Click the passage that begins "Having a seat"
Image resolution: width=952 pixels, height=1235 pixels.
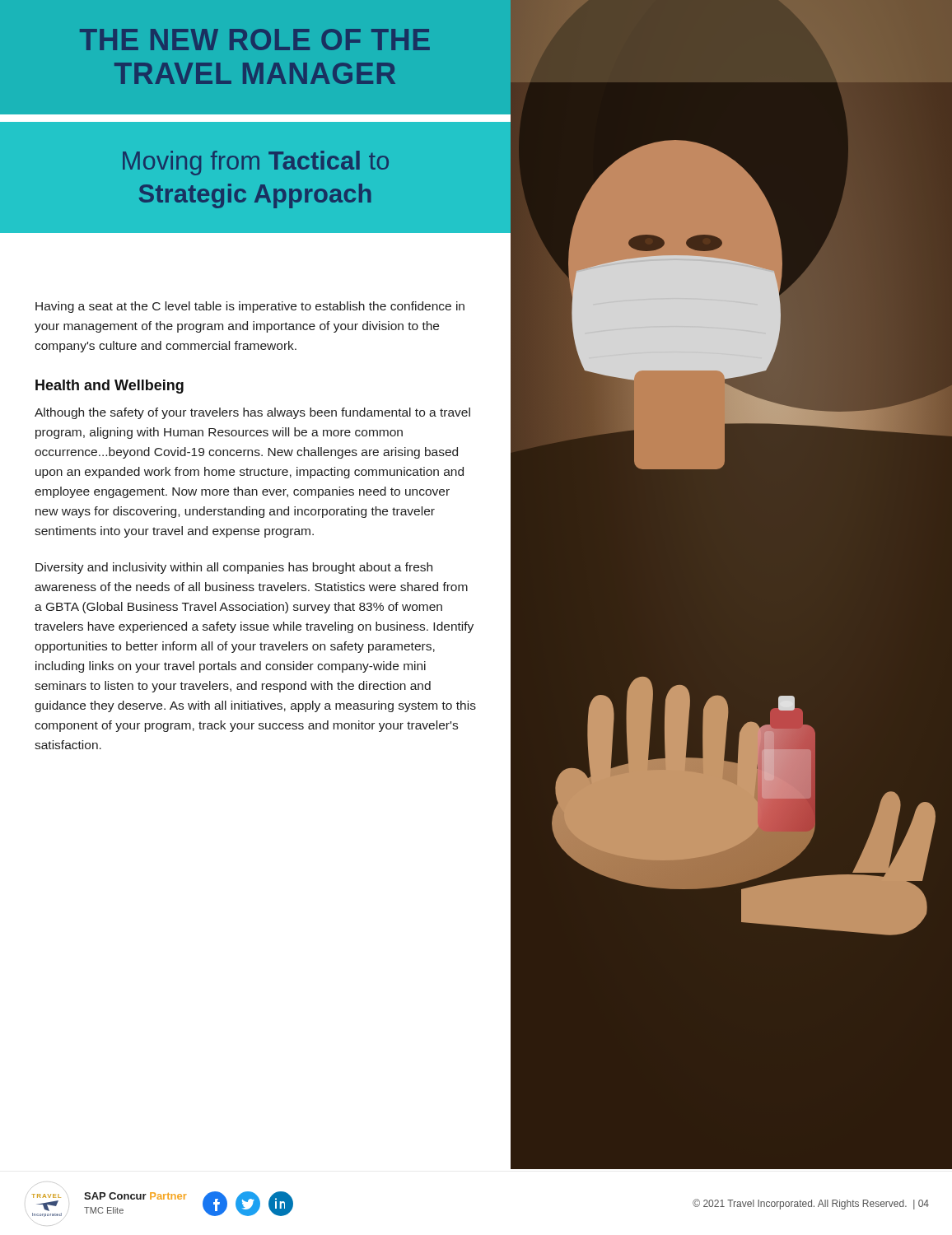point(250,326)
